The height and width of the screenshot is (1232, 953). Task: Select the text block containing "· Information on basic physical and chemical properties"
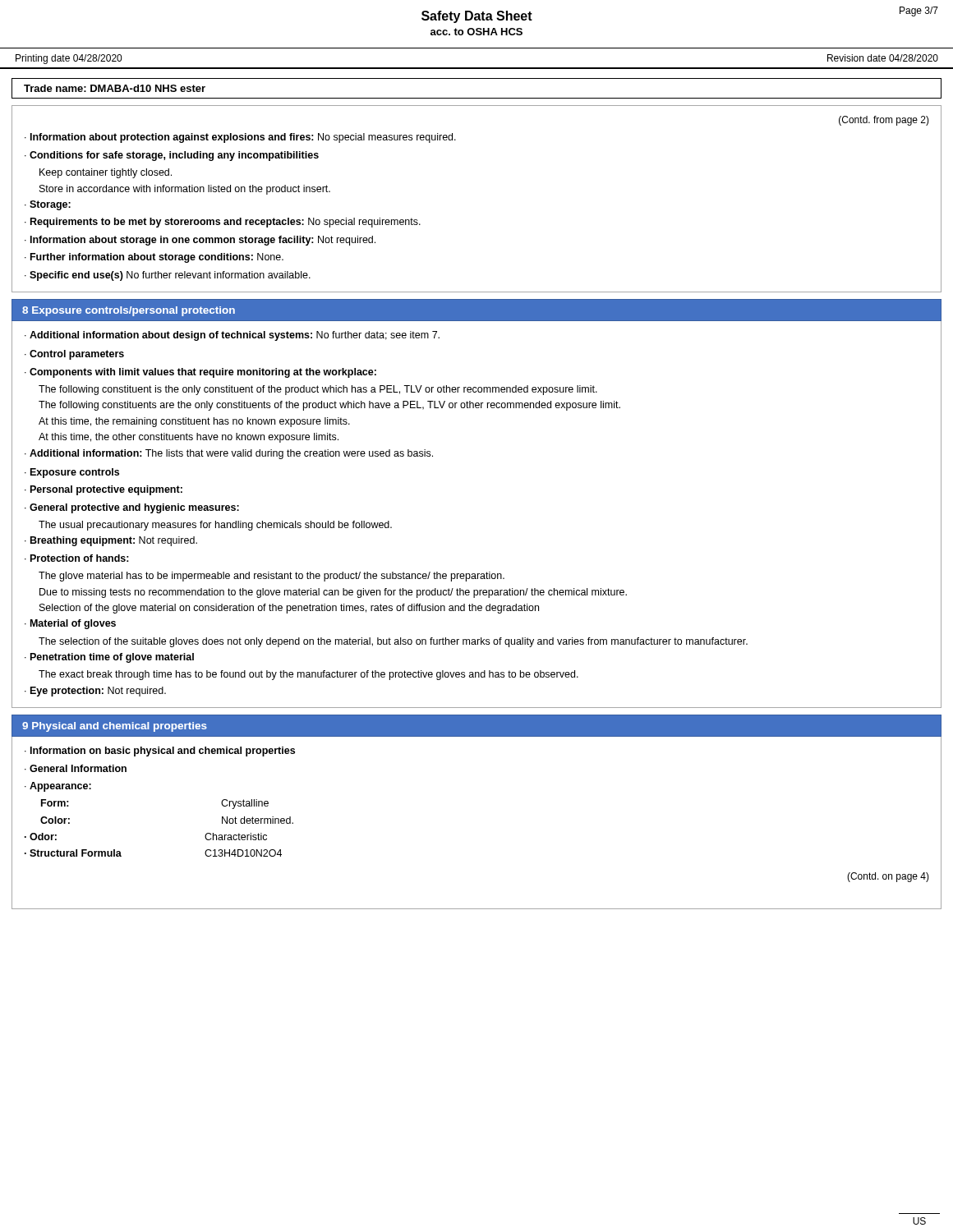[x=160, y=752]
